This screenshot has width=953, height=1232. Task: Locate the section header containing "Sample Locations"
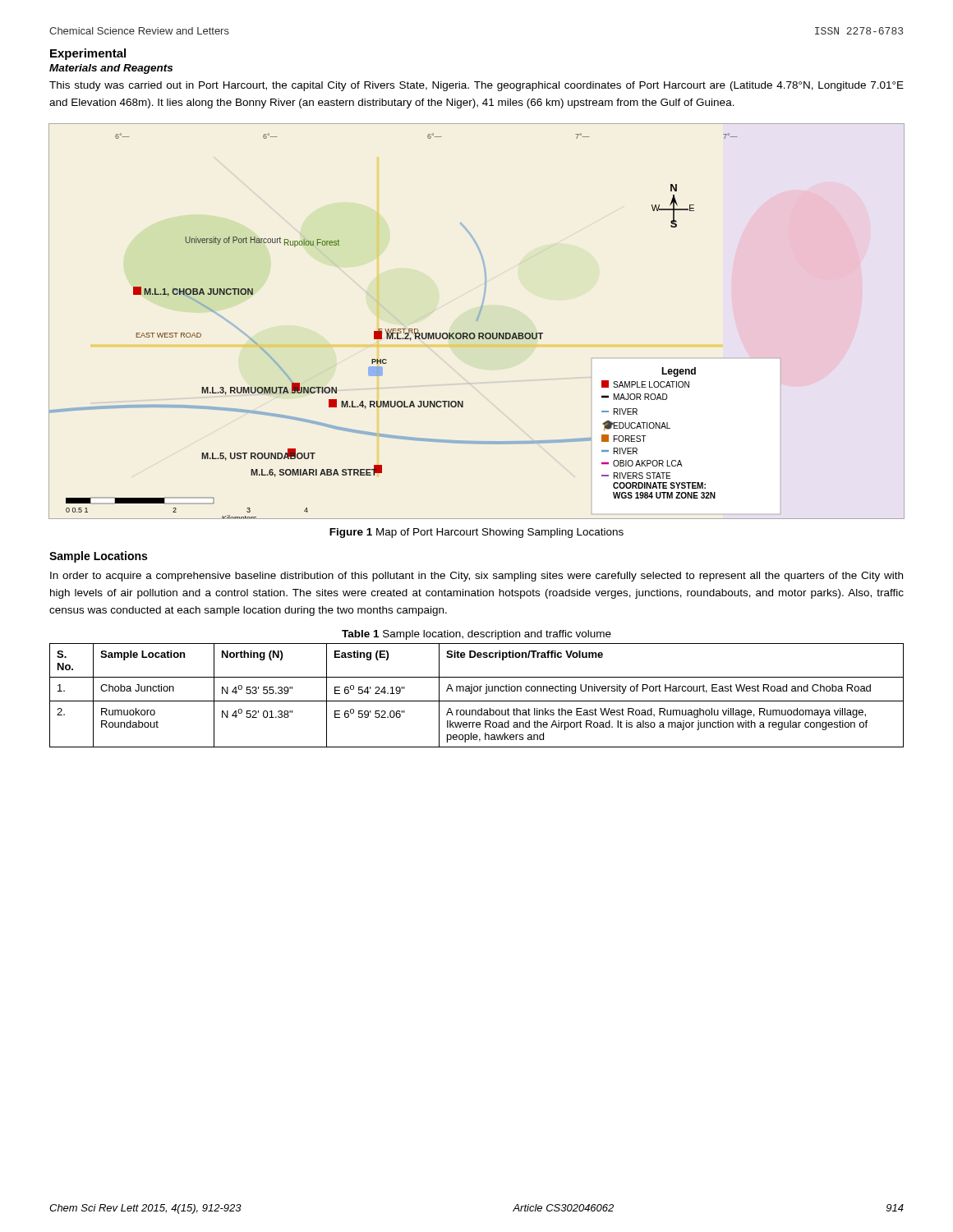click(98, 557)
